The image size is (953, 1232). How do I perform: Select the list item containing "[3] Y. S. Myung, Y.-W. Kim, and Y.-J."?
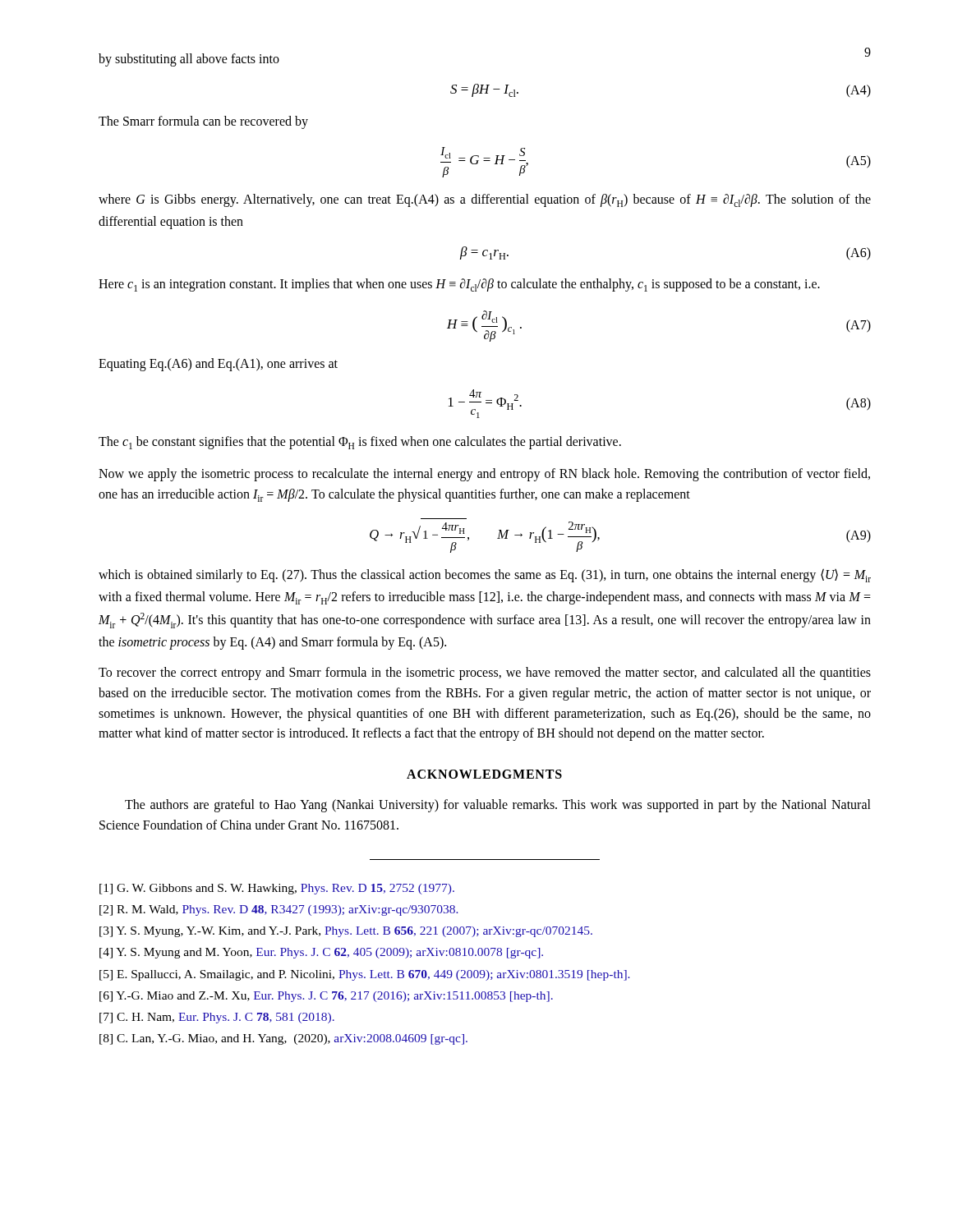click(x=346, y=930)
